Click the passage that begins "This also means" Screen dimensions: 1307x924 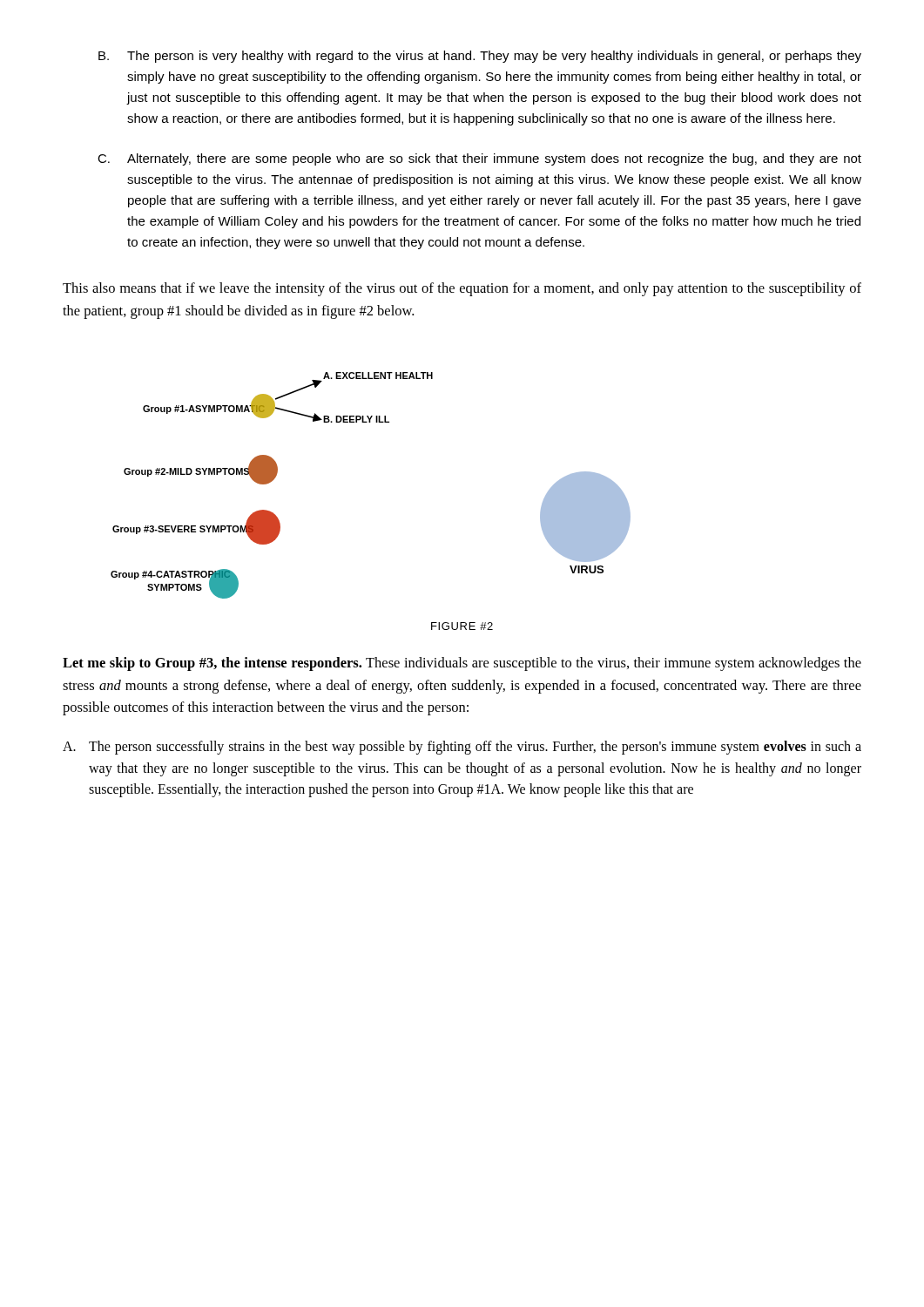(x=462, y=299)
